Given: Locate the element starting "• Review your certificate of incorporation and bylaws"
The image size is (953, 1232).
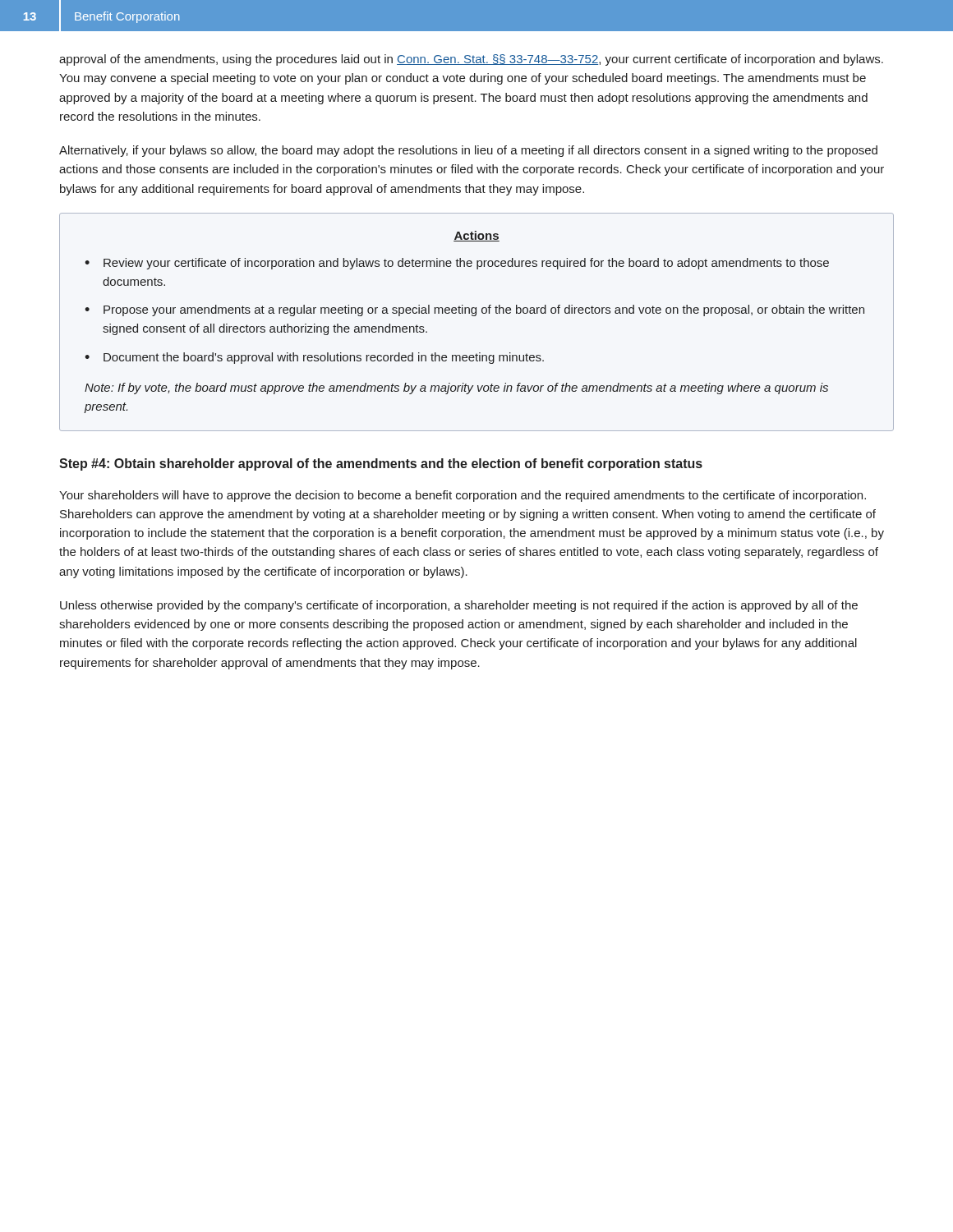Looking at the screenshot, I should tap(476, 272).
